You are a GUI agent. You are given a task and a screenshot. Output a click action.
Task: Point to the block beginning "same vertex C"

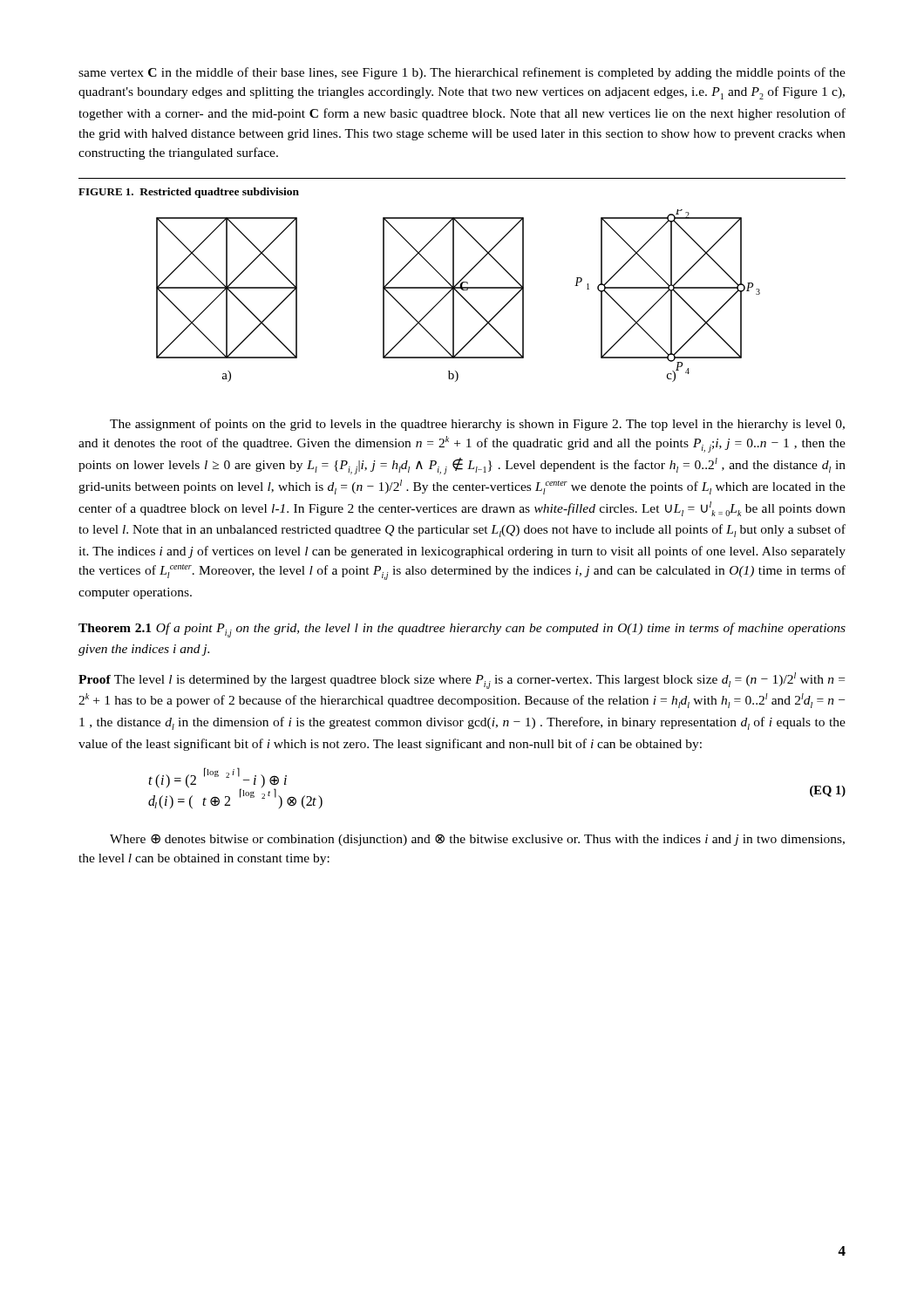(462, 112)
